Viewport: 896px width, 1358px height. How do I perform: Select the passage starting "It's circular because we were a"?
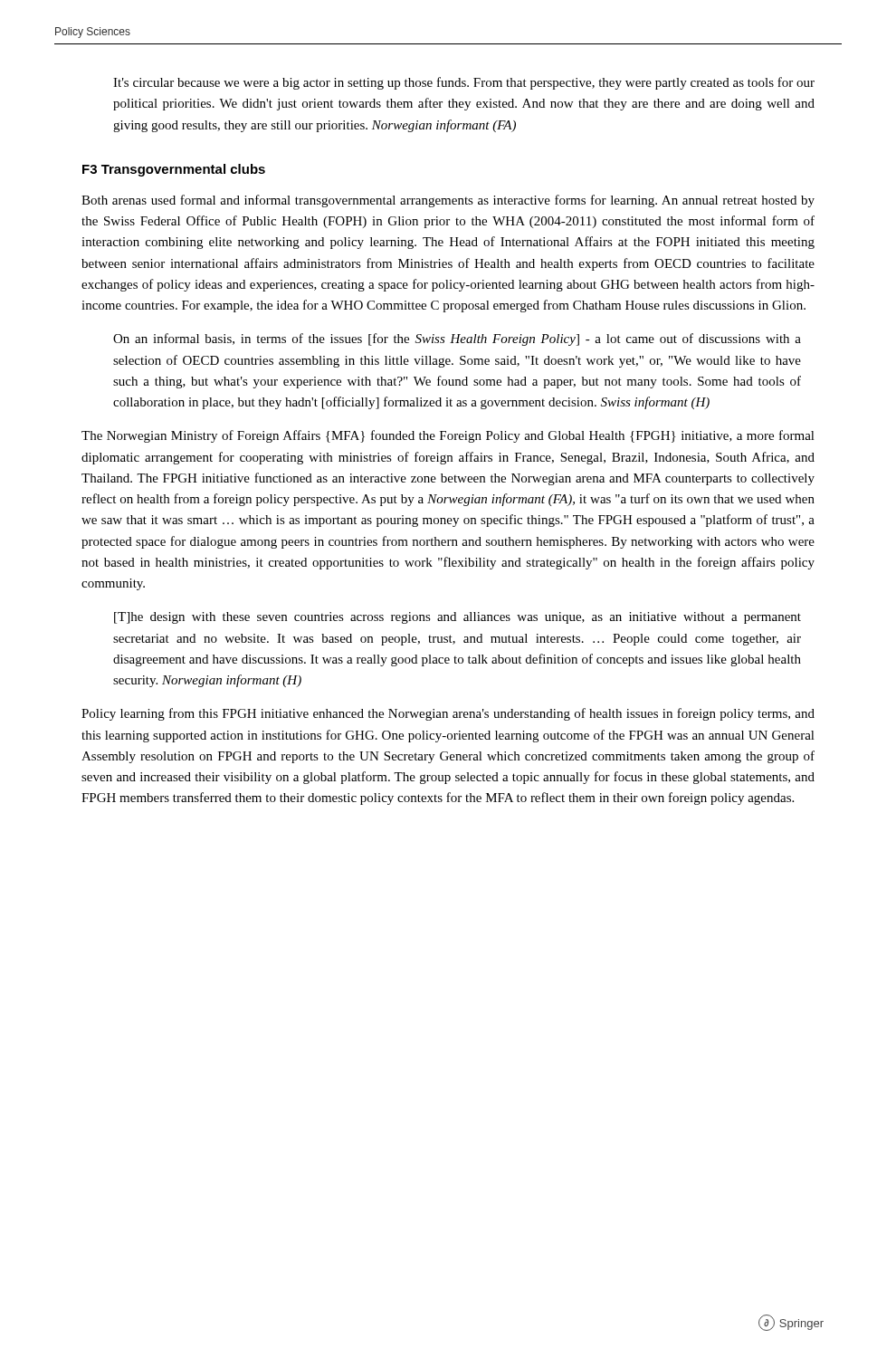click(x=464, y=104)
